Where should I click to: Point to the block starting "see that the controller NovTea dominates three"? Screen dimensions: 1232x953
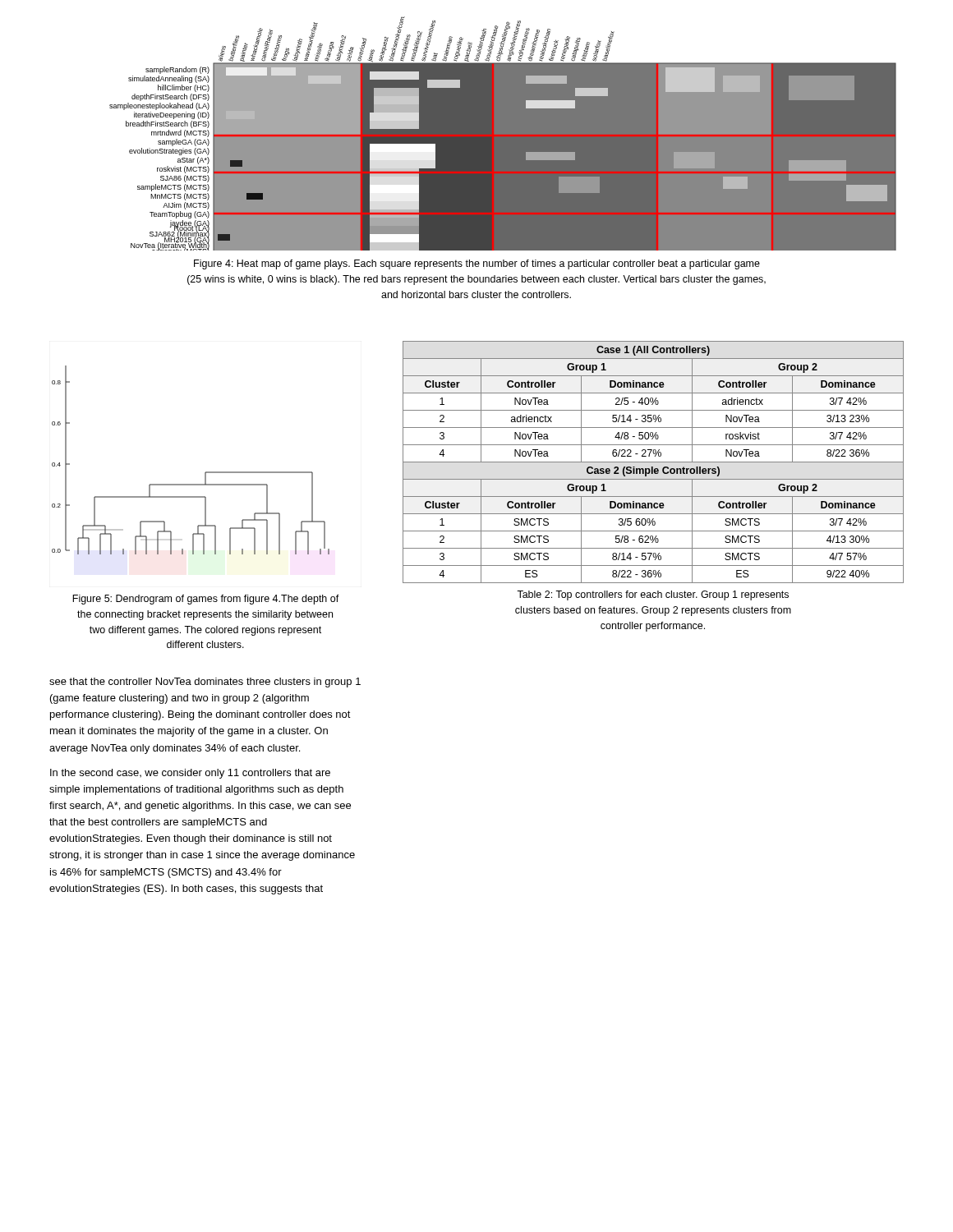205,785
